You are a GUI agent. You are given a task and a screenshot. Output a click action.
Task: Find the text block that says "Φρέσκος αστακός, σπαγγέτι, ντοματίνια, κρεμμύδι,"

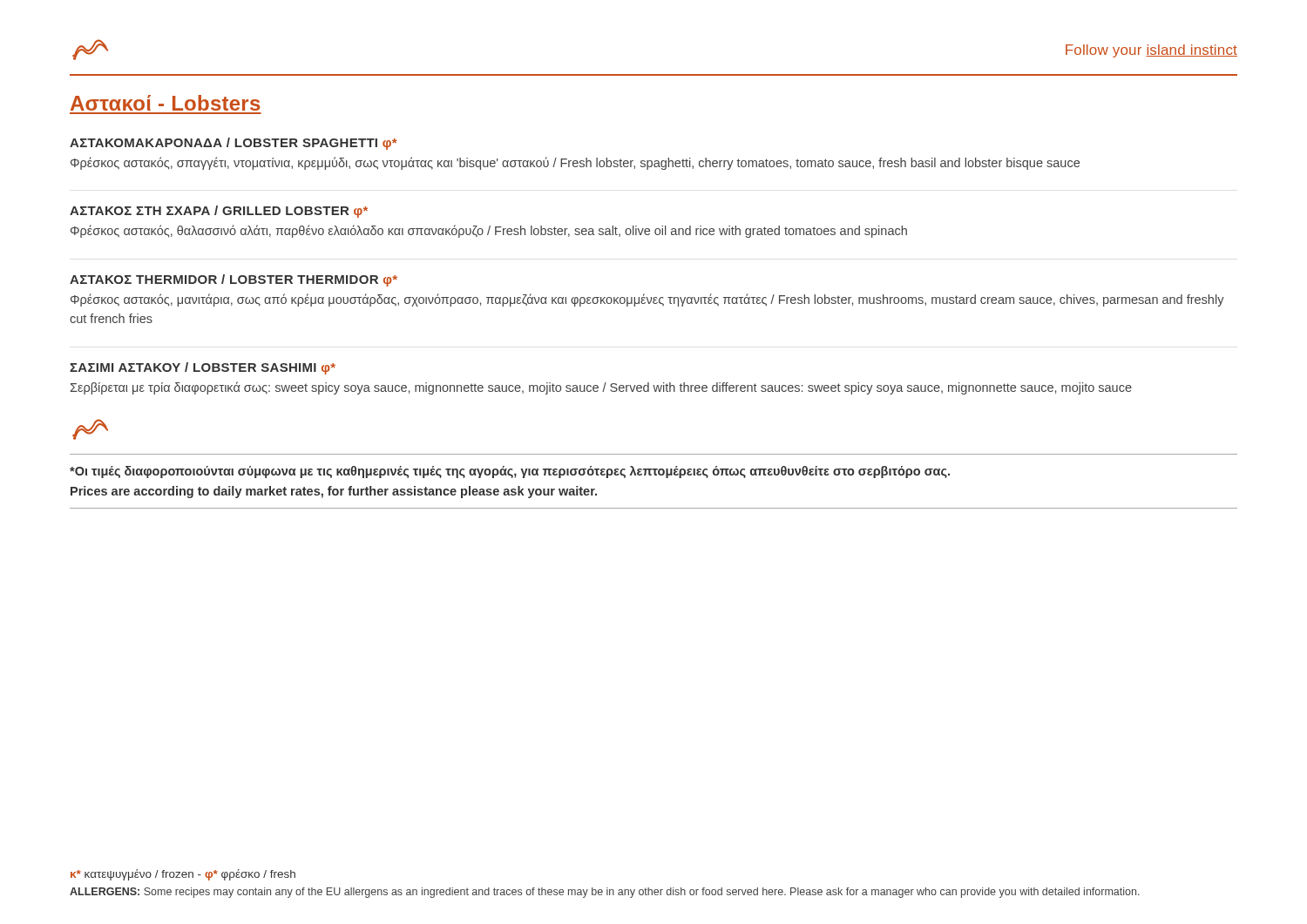coord(575,163)
